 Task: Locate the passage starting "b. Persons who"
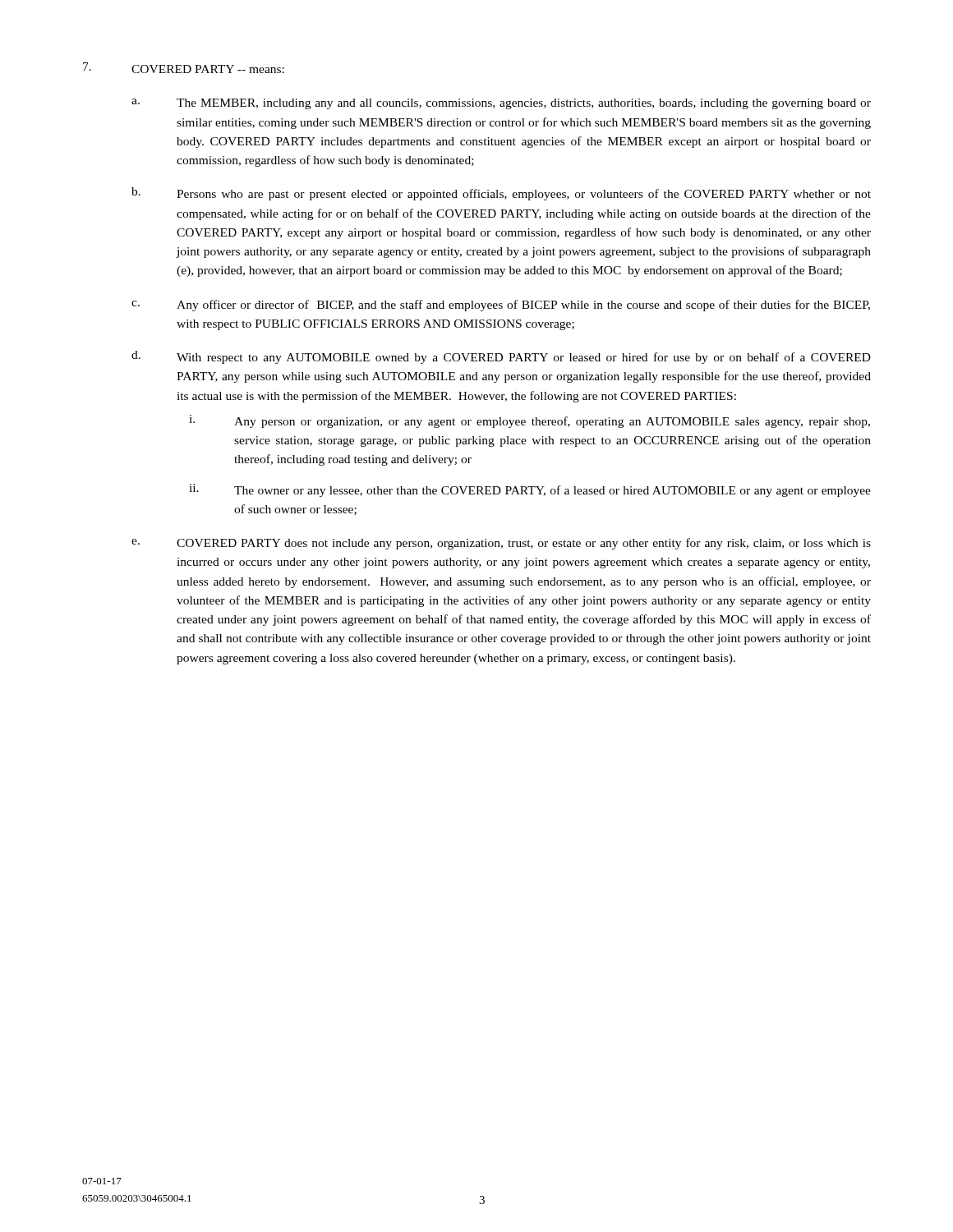[501, 232]
